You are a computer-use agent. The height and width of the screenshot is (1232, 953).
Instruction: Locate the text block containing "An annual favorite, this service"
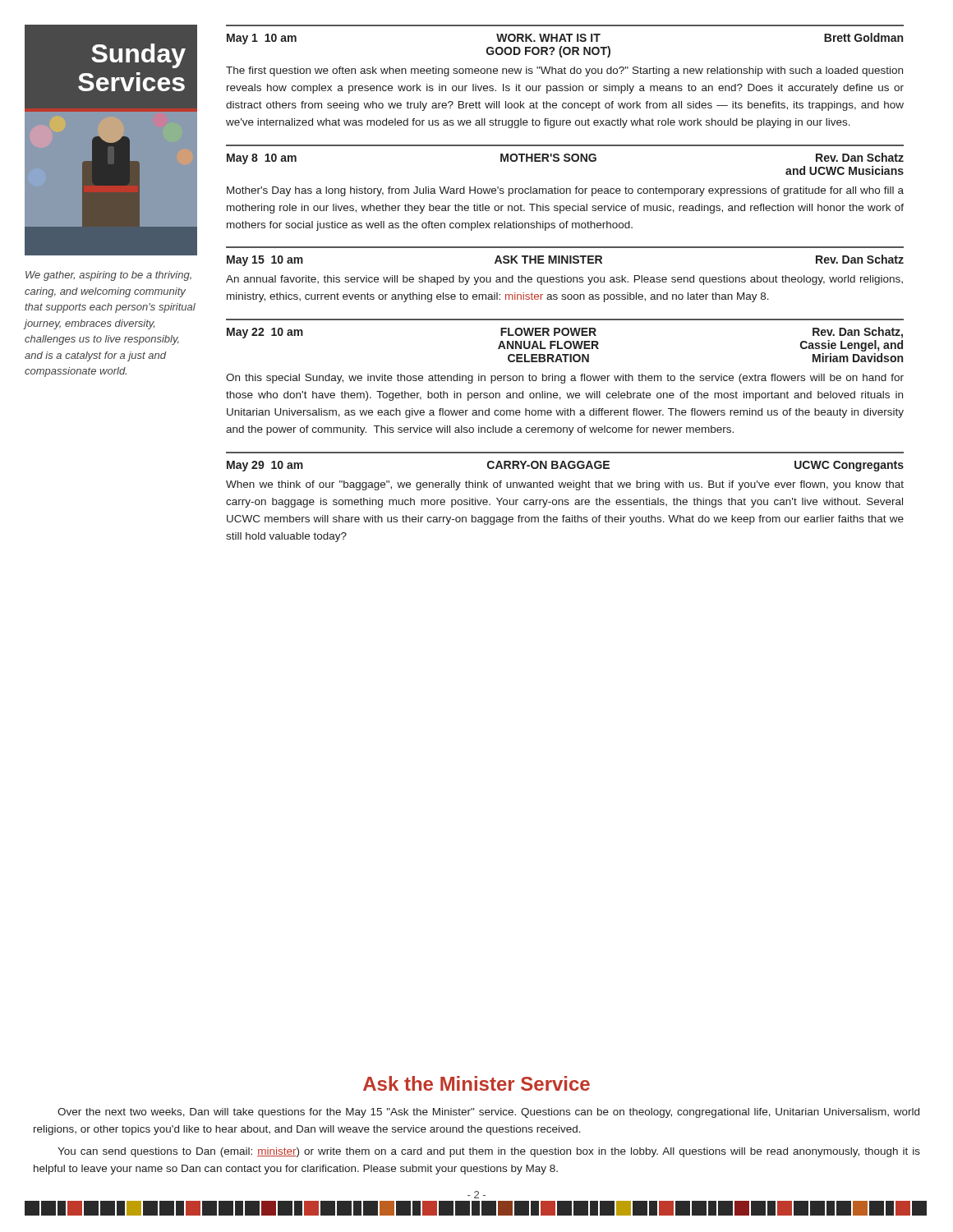[565, 289]
